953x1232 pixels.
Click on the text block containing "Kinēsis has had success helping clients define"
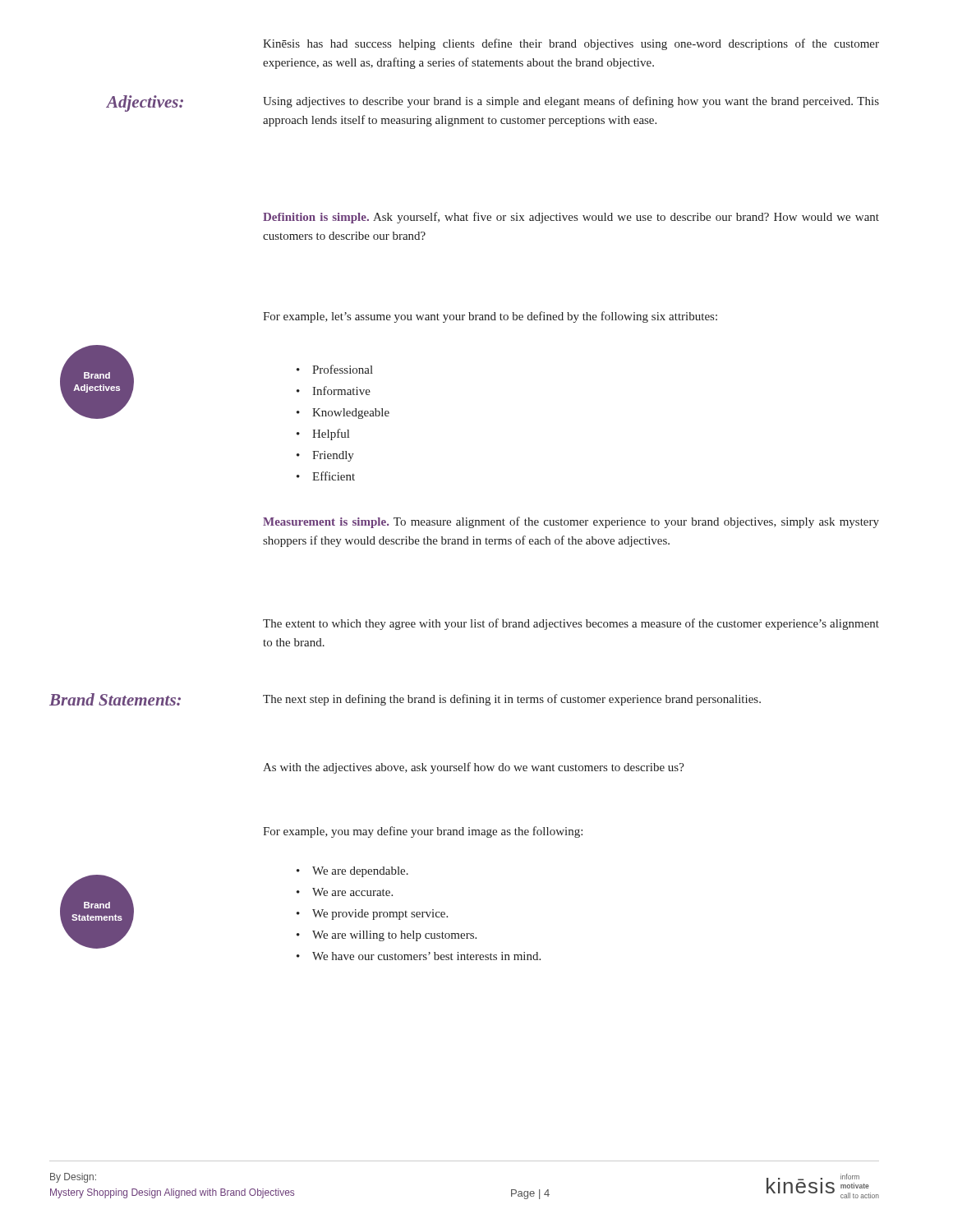click(x=571, y=54)
